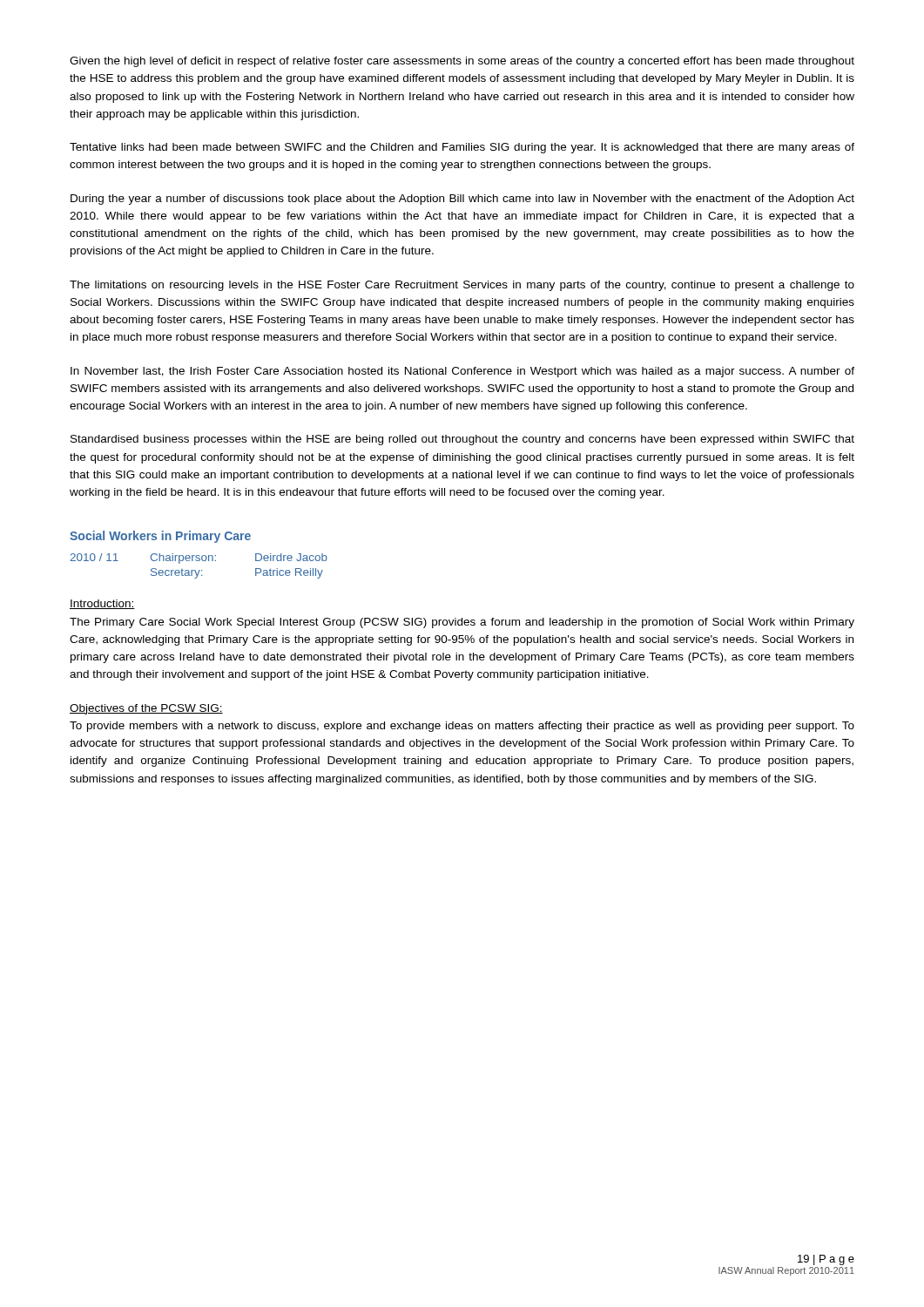Locate the text block that says "The limitations on resourcing levels in"
The height and width of the screenshot is (1307, 924).
point(462,310)
